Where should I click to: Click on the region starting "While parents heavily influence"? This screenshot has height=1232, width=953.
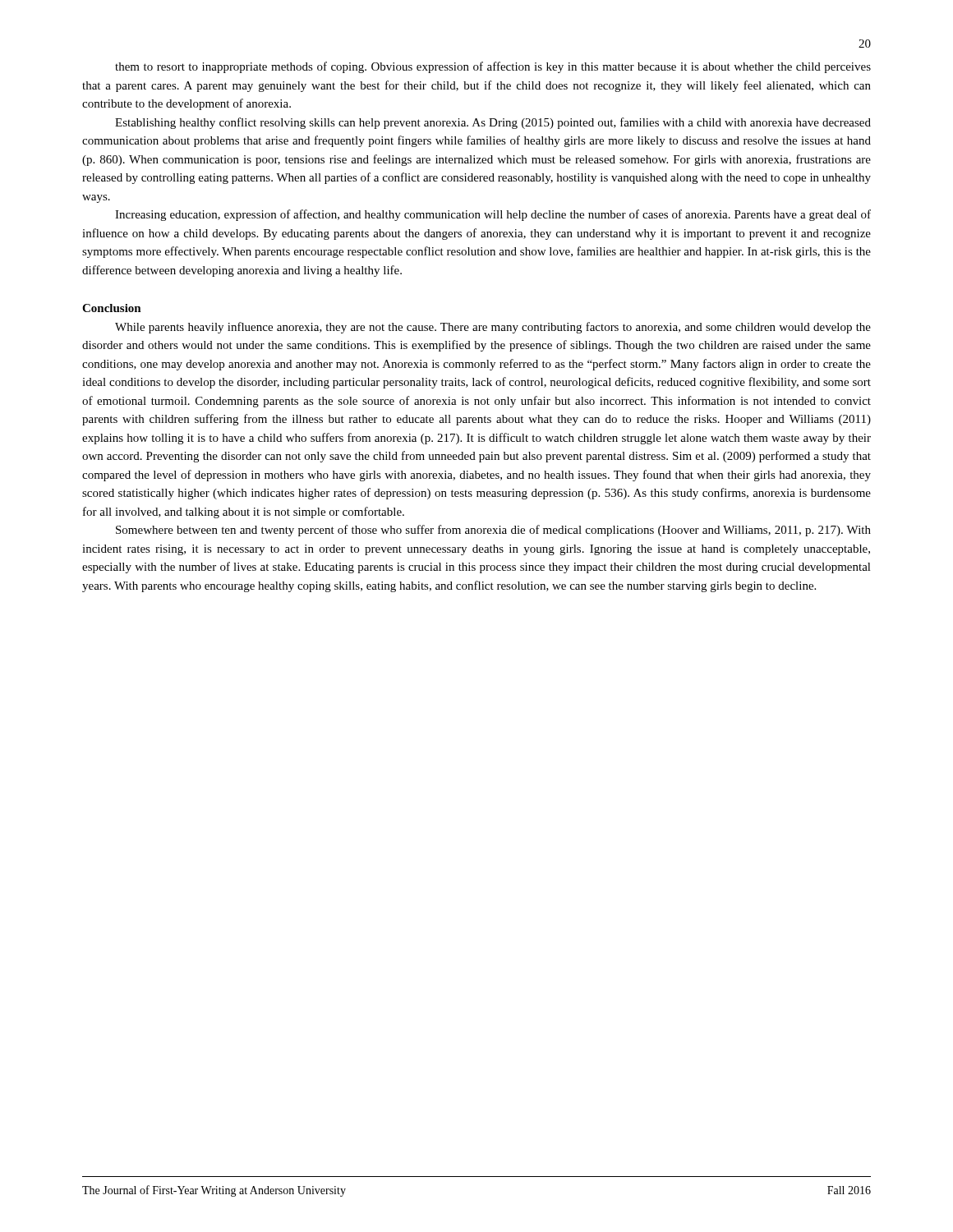click(476, 419)
